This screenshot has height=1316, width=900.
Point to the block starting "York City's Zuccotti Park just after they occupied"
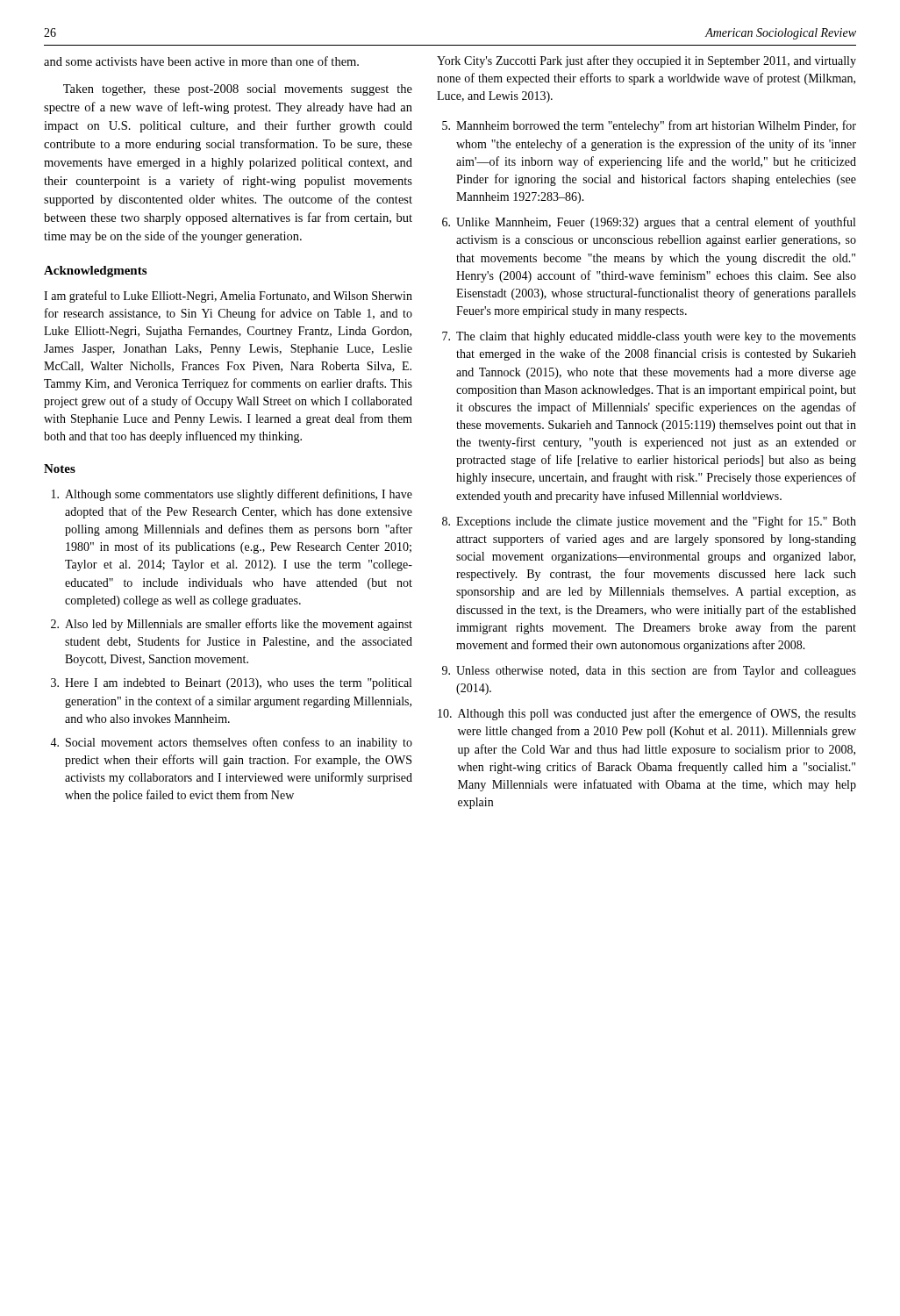[x=647, y=79]
